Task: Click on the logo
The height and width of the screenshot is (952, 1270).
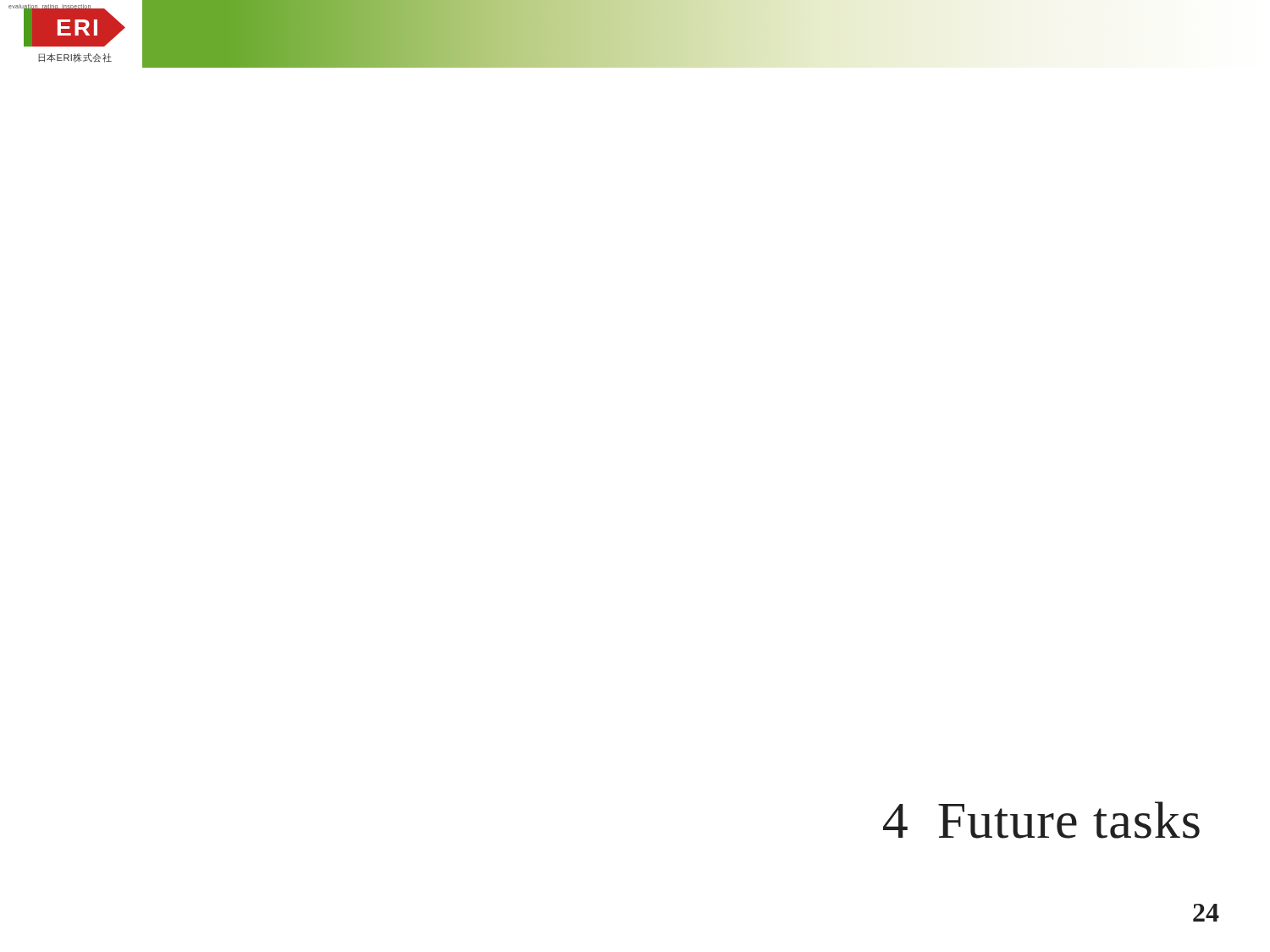Action: click(71, 34)
